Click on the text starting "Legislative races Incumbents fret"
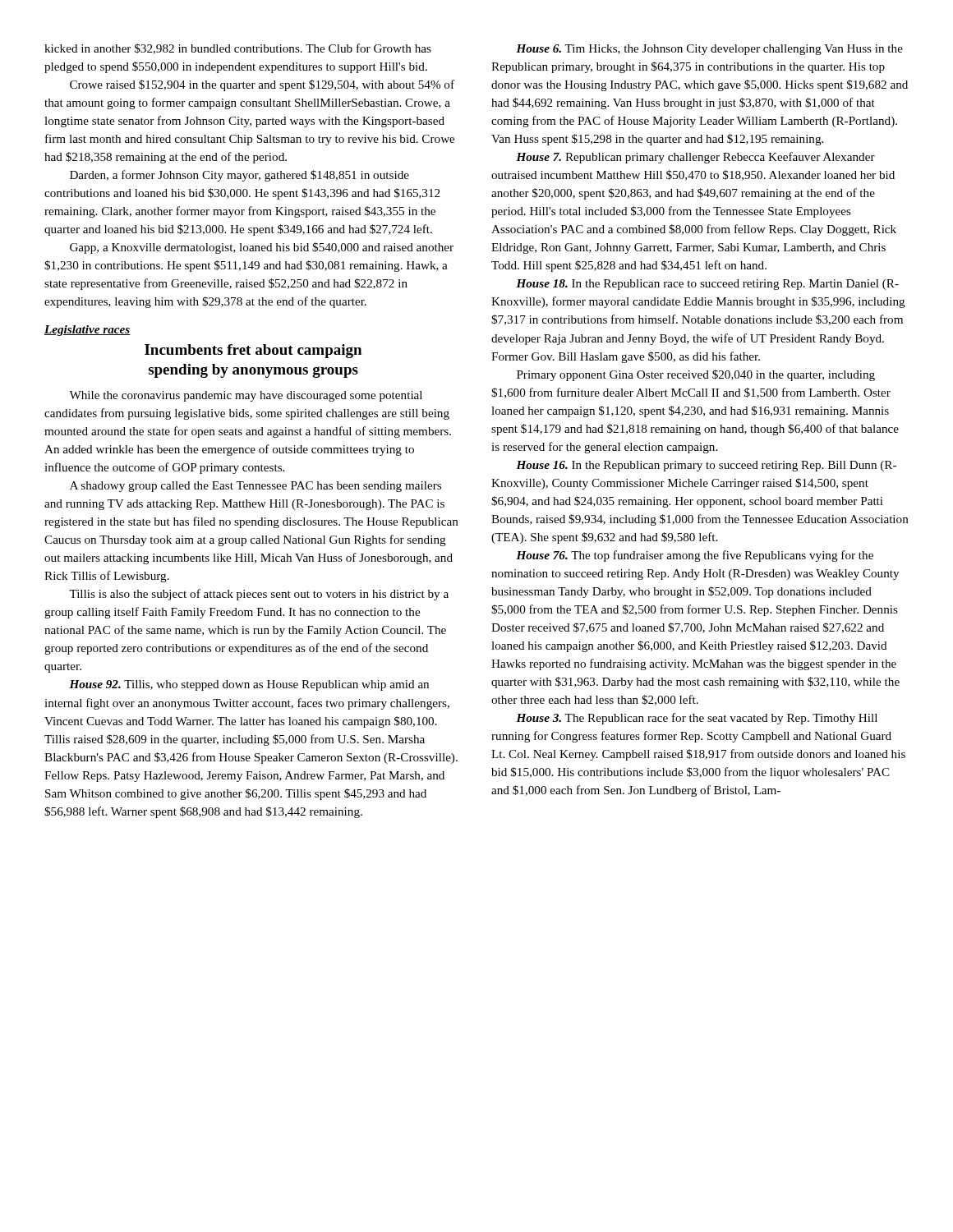Screen dimensions: 1232x953 (253, 351)
